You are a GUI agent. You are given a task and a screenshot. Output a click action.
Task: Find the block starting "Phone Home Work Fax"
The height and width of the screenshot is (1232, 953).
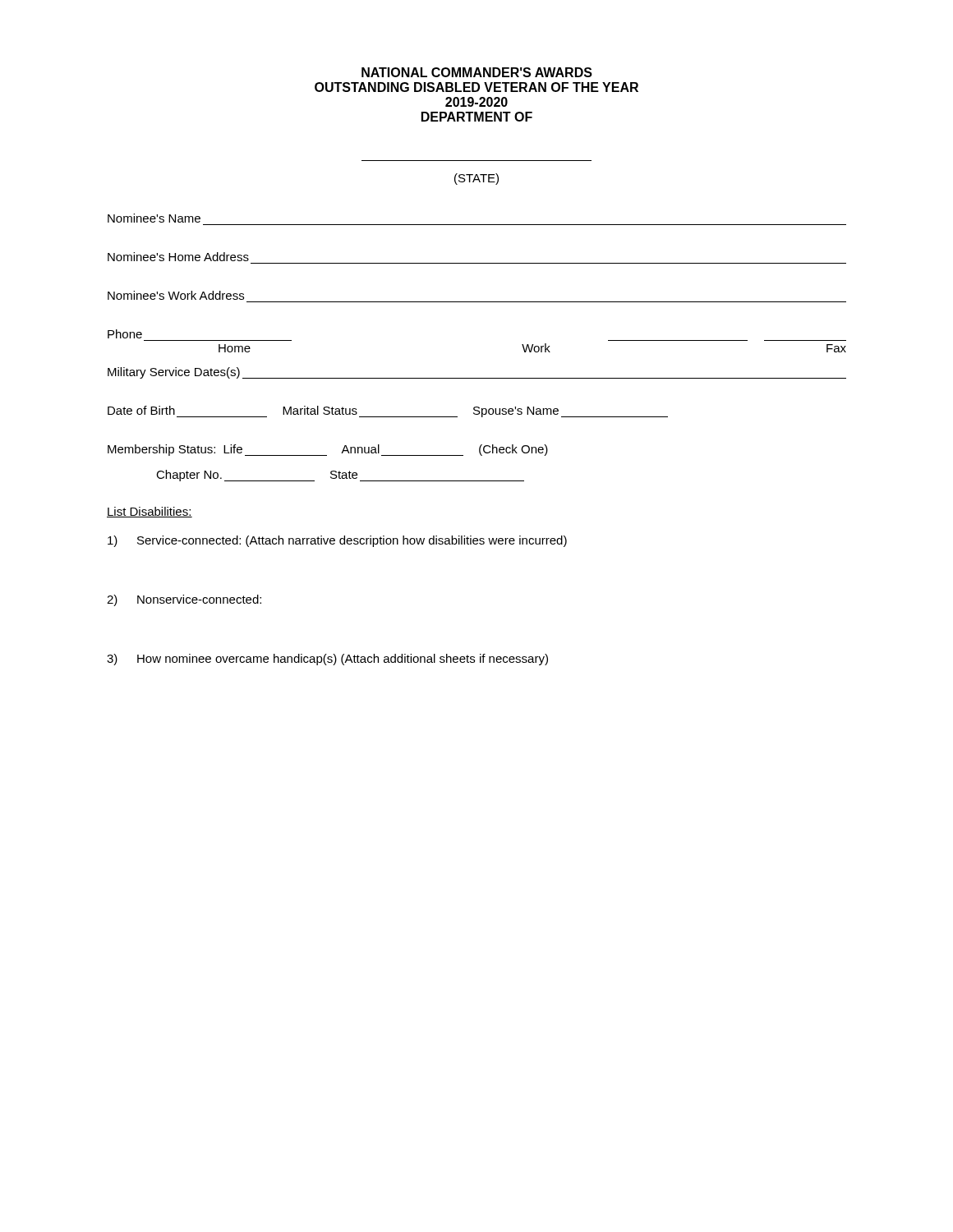point(125,334)
